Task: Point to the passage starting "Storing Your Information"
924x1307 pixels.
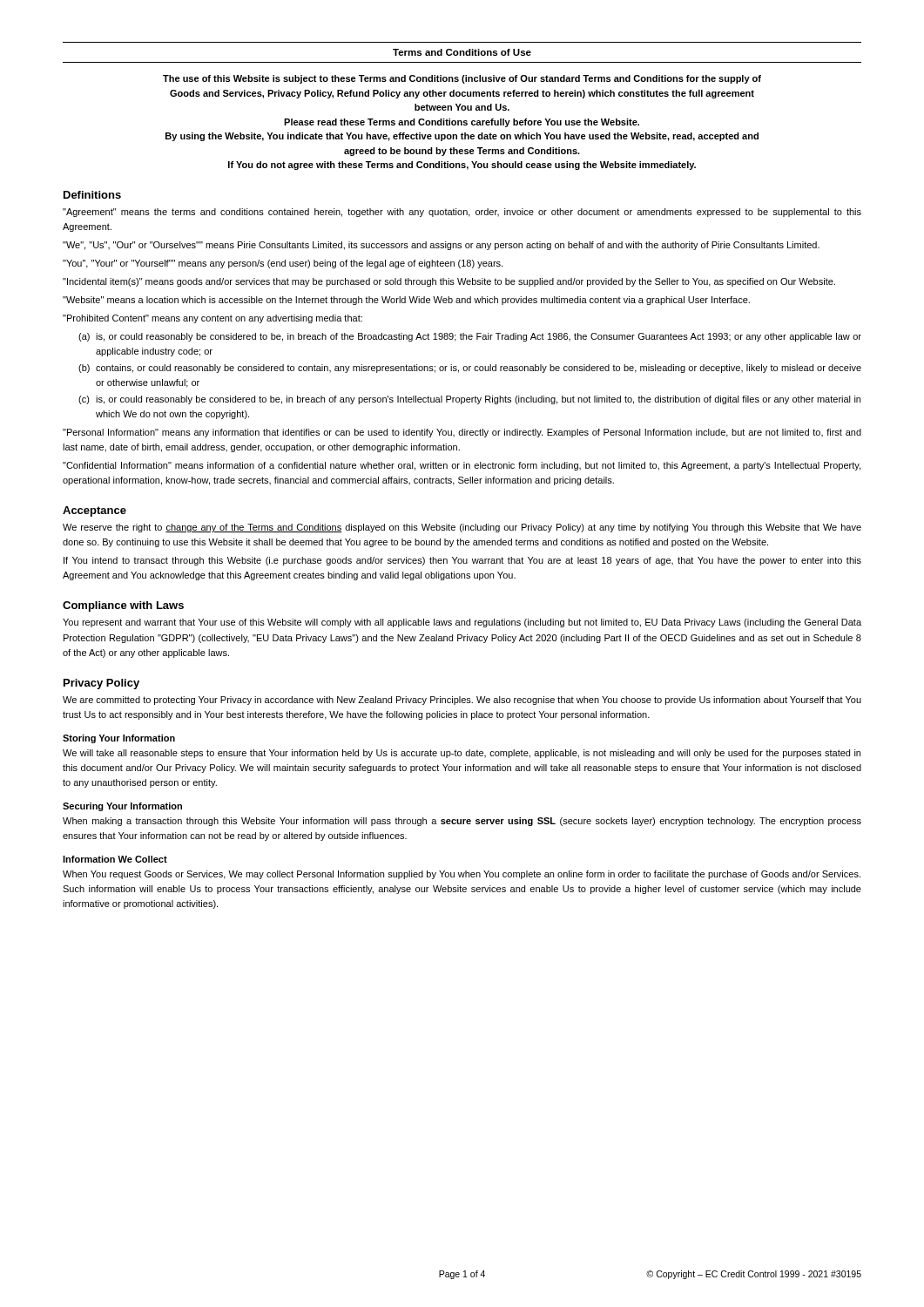Action: coord(119,738)
